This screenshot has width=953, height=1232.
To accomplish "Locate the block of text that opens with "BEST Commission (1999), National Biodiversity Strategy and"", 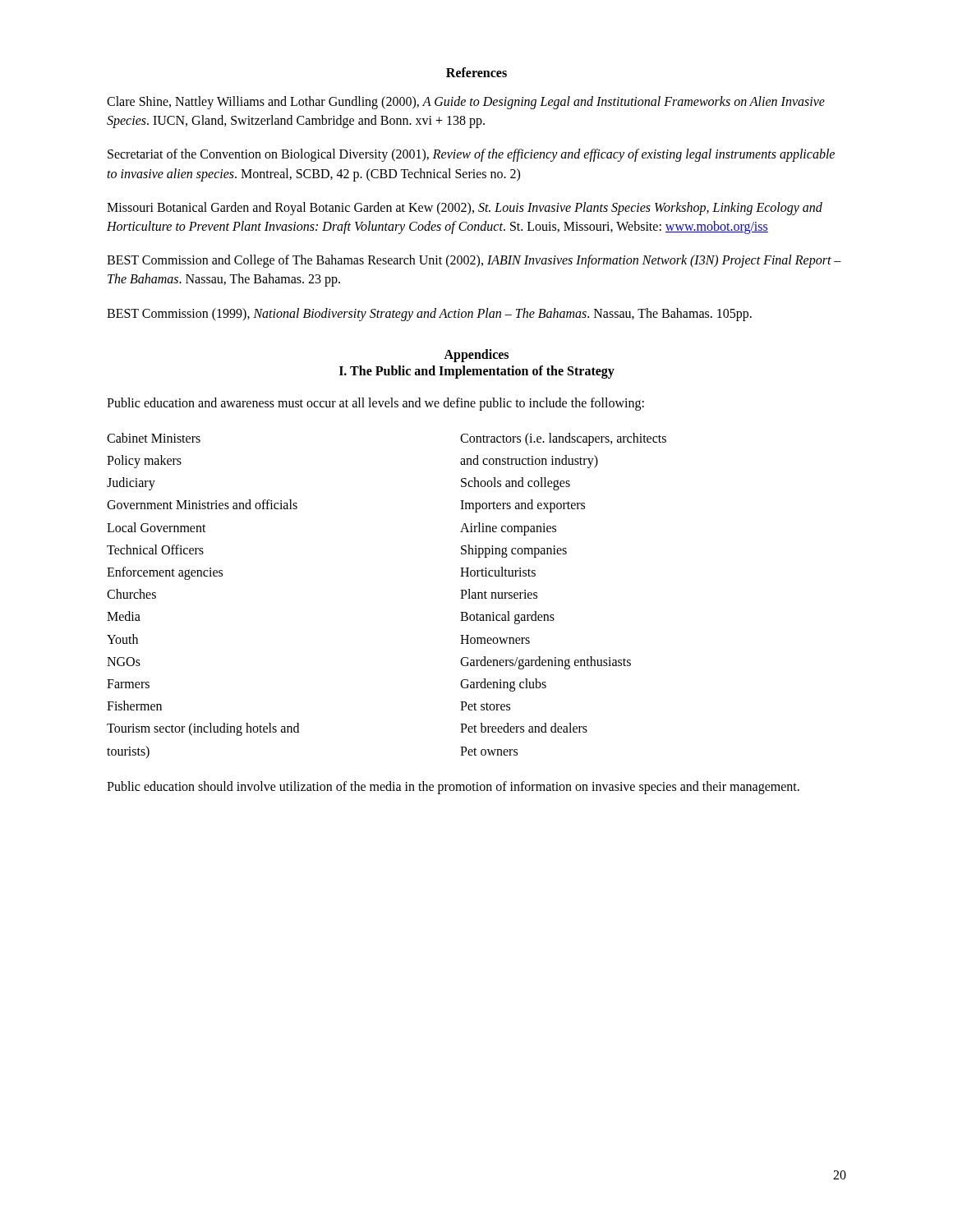I will point(430,313).
